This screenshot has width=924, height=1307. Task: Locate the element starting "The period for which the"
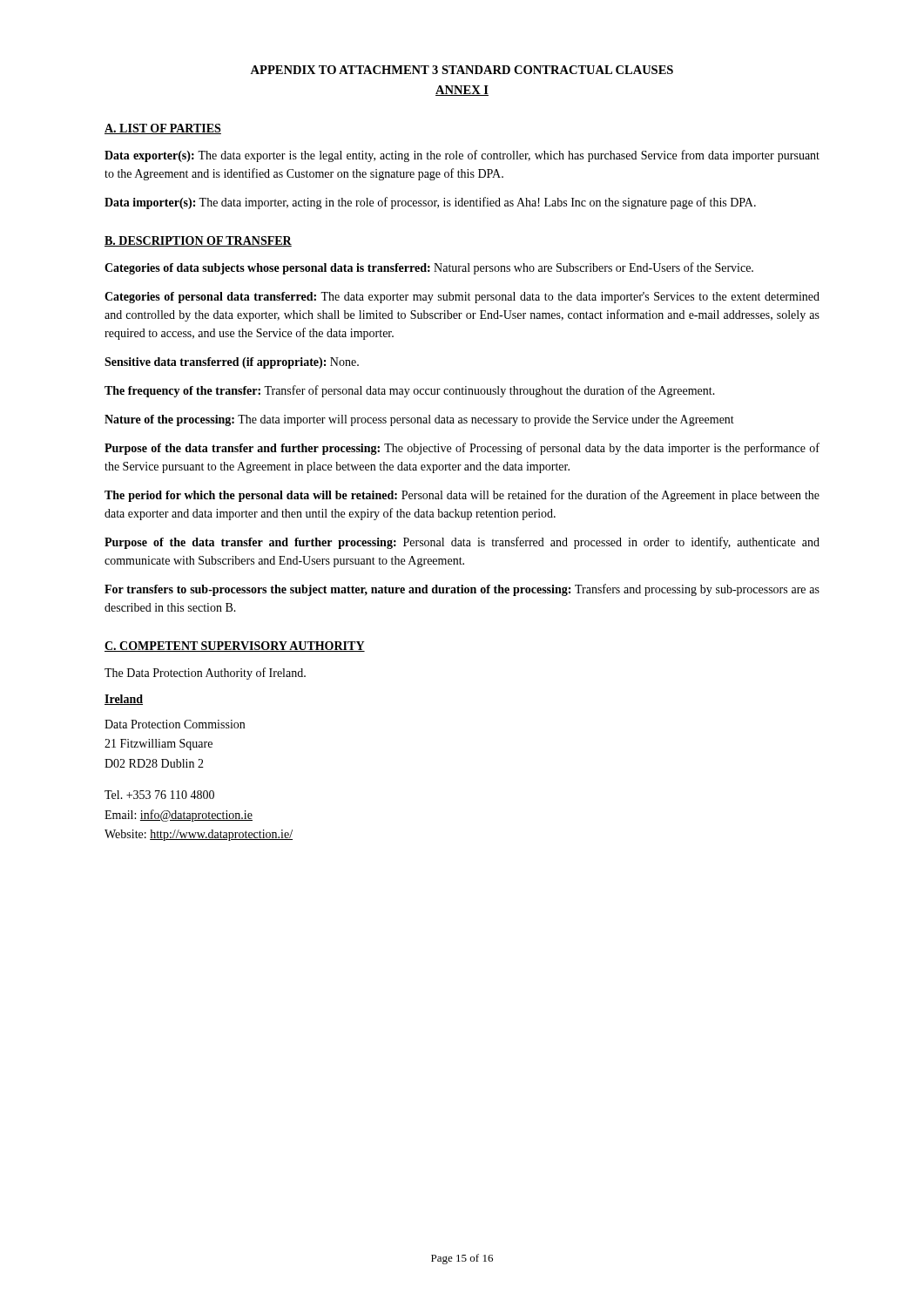462,505
